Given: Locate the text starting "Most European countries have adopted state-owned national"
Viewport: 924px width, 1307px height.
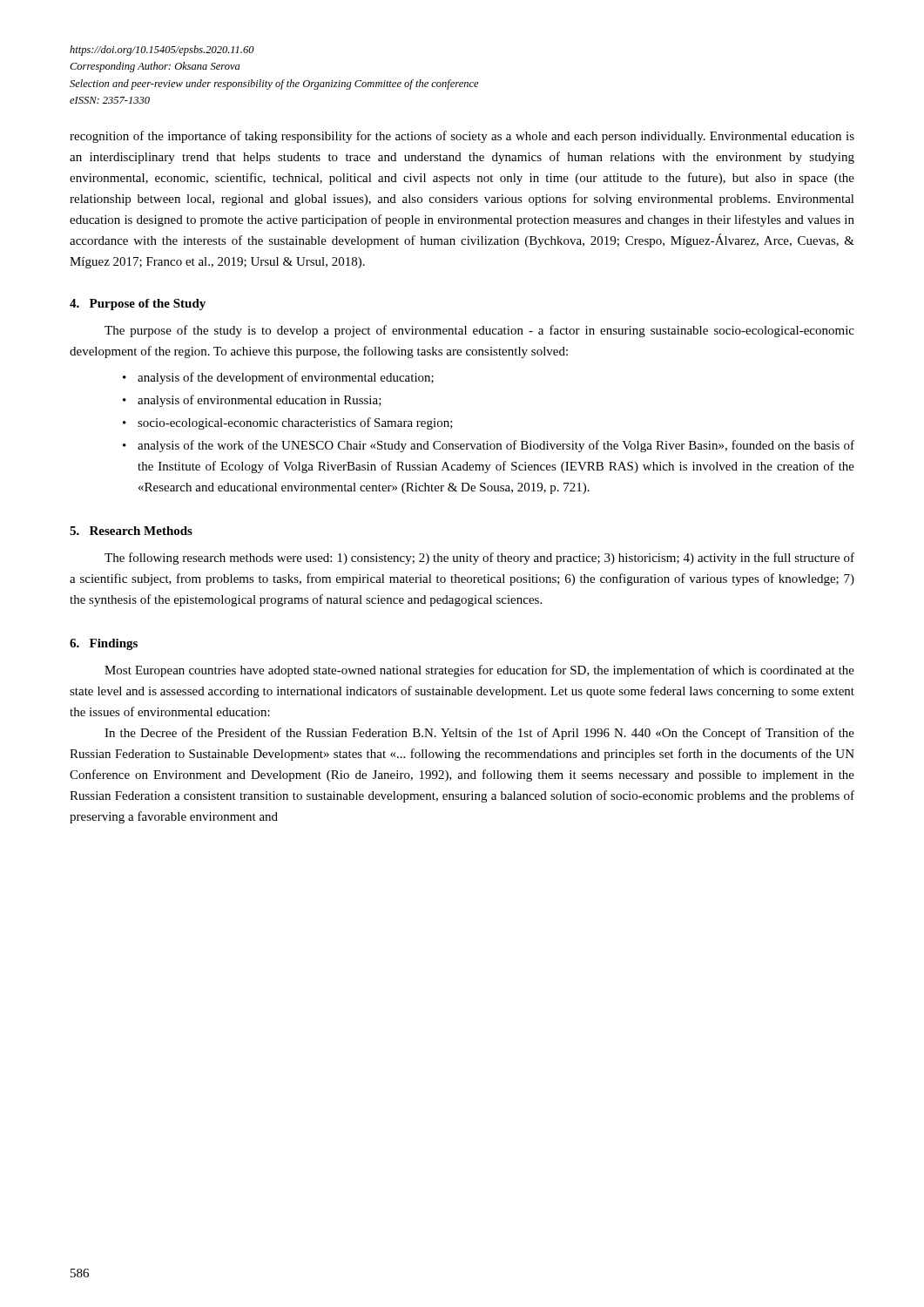Looking at the screenshot, I should pyautogui.click(x=462, y=691).
